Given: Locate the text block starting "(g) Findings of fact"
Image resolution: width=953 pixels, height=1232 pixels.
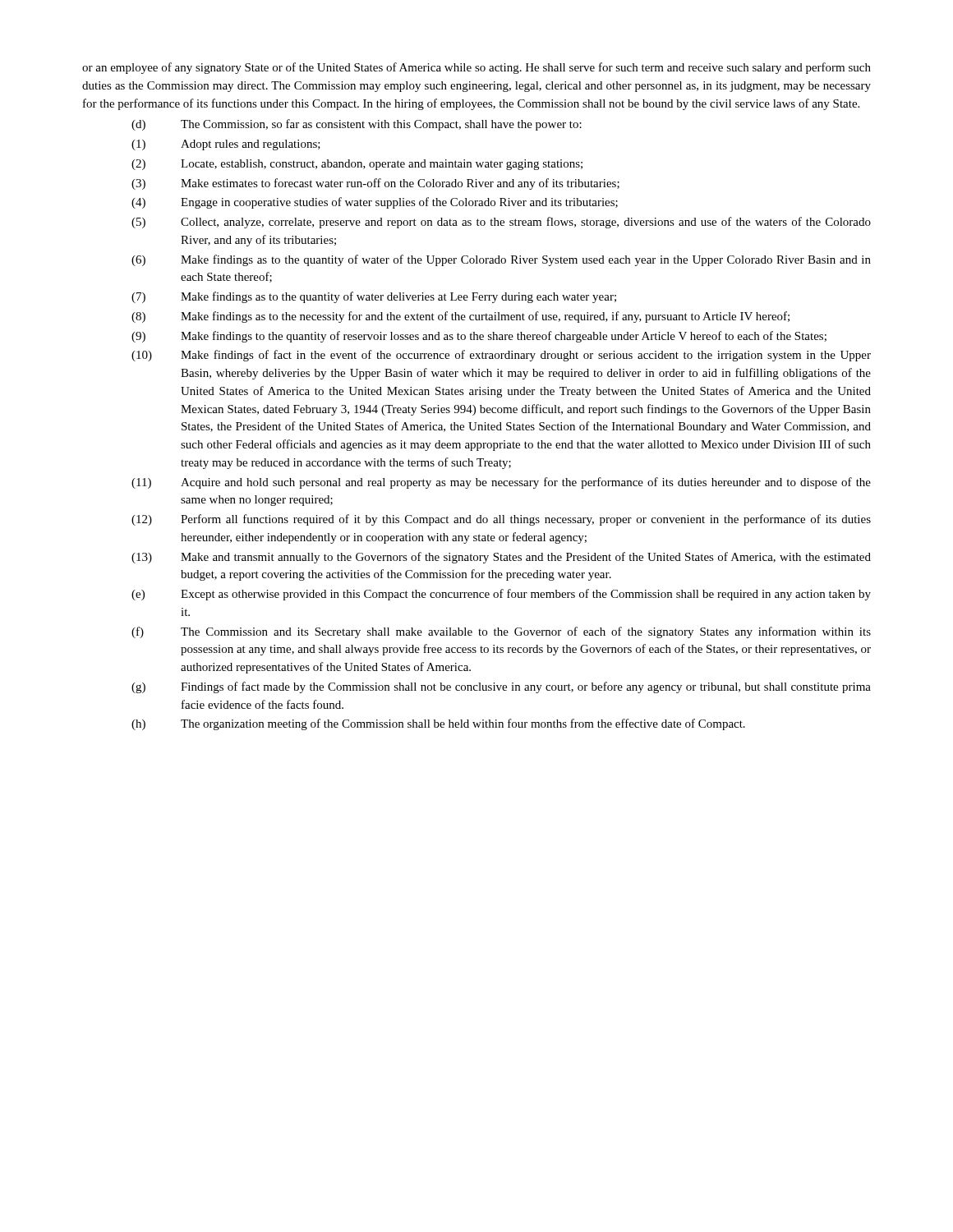Looking at the screenshot, I should pos(476,696).
